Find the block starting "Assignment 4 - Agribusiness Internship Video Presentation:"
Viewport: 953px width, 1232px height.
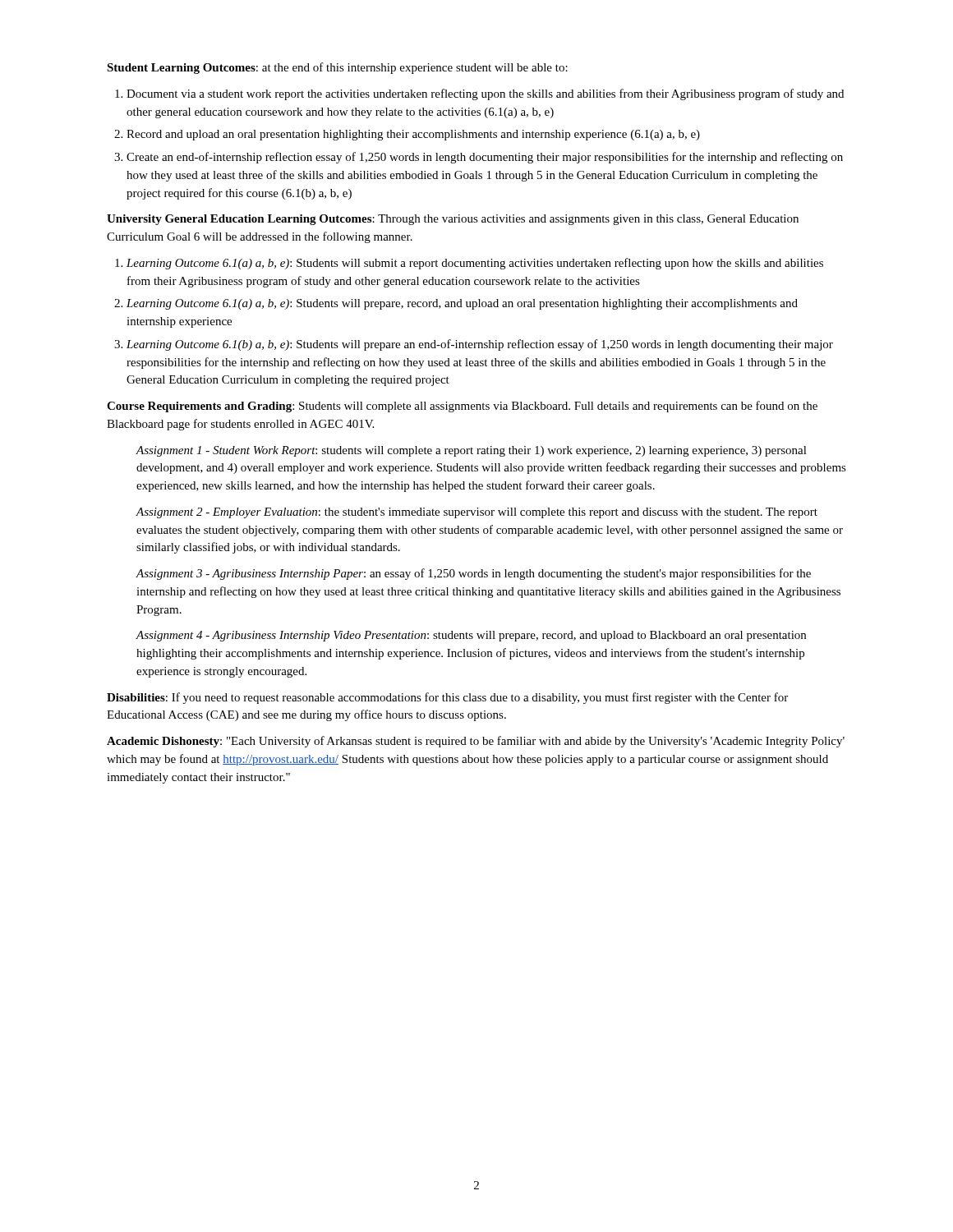click(x=471, y=653)
